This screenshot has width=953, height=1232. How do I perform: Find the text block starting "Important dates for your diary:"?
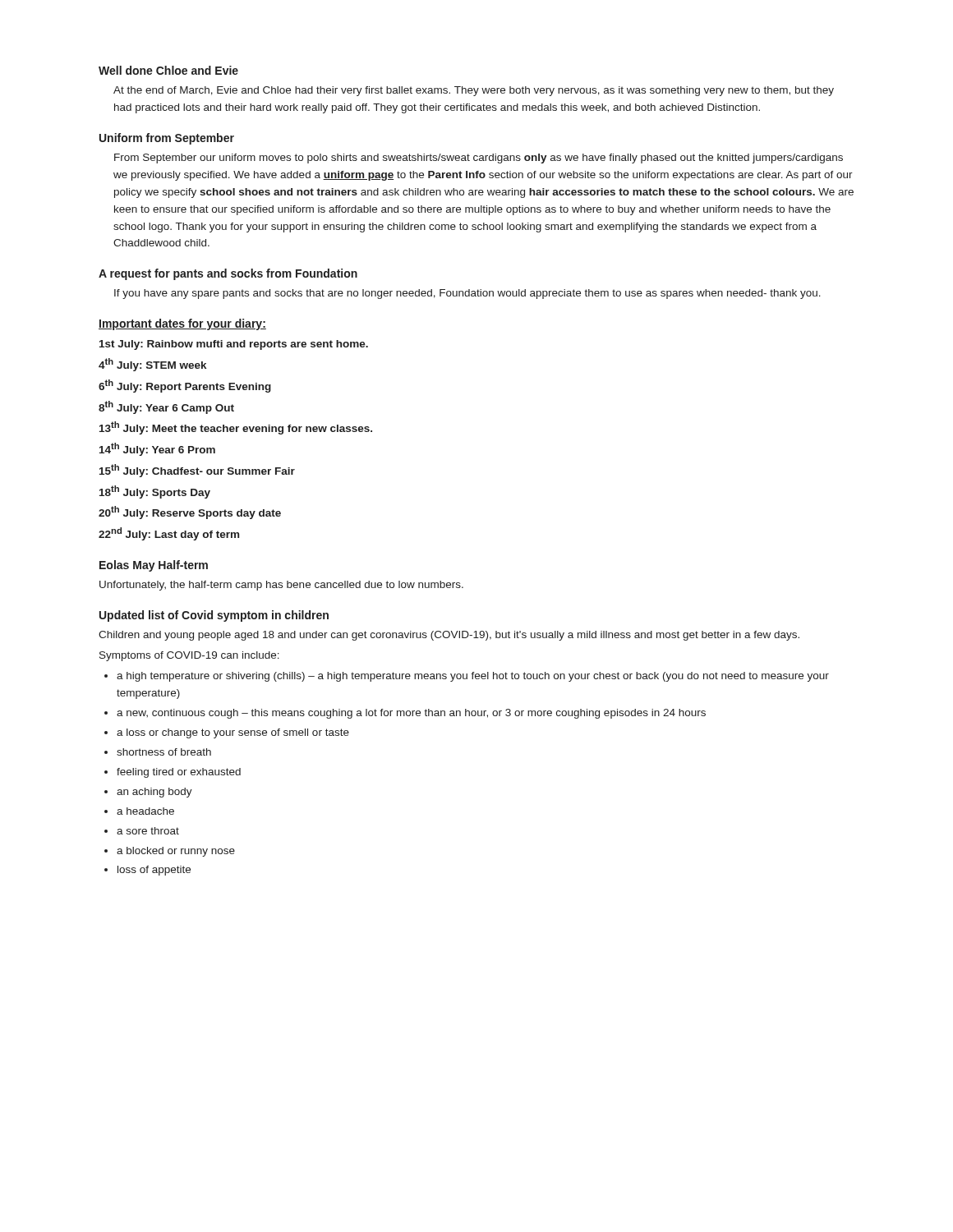click(182, 324)
